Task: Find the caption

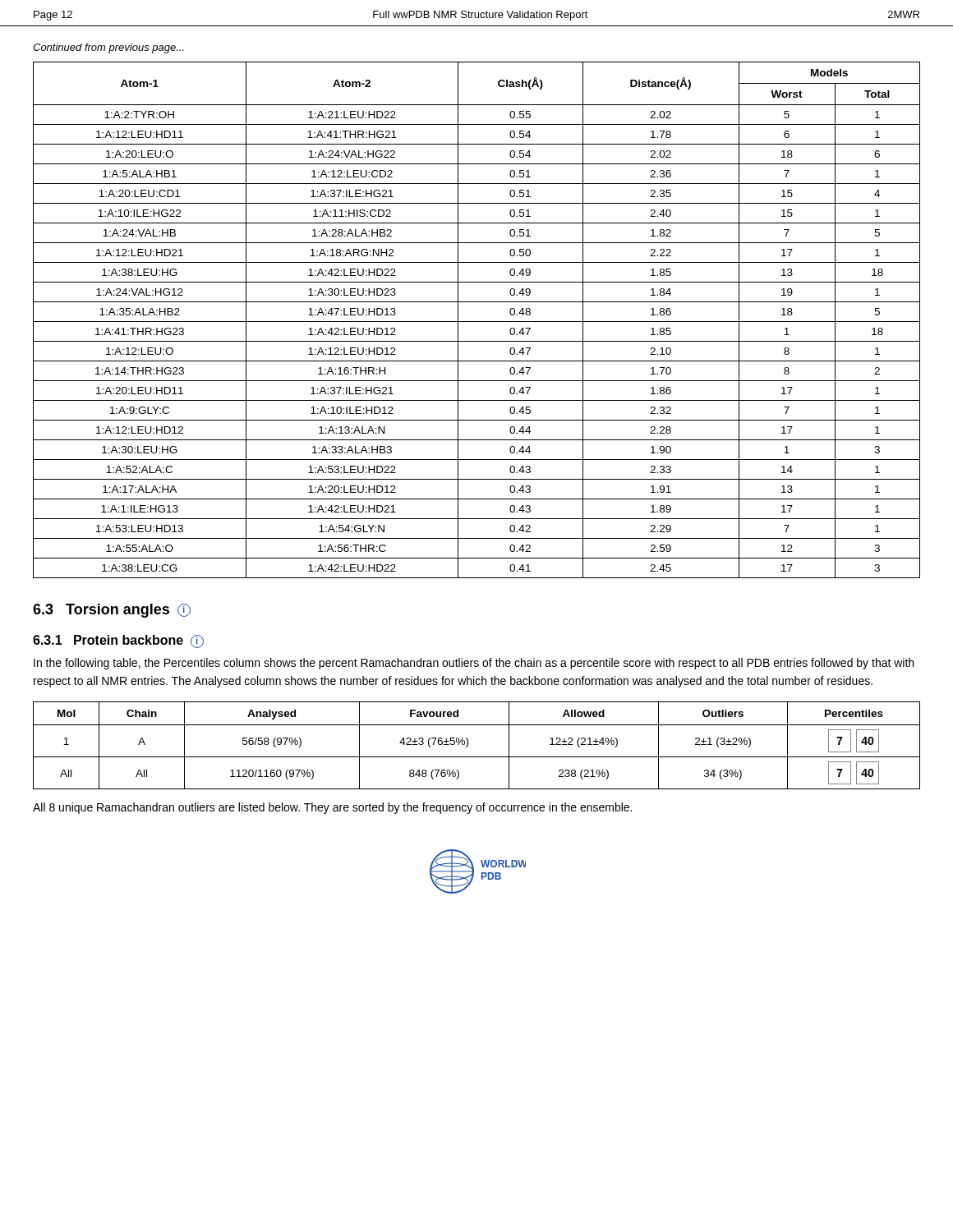Action: (x=109, y=47)
